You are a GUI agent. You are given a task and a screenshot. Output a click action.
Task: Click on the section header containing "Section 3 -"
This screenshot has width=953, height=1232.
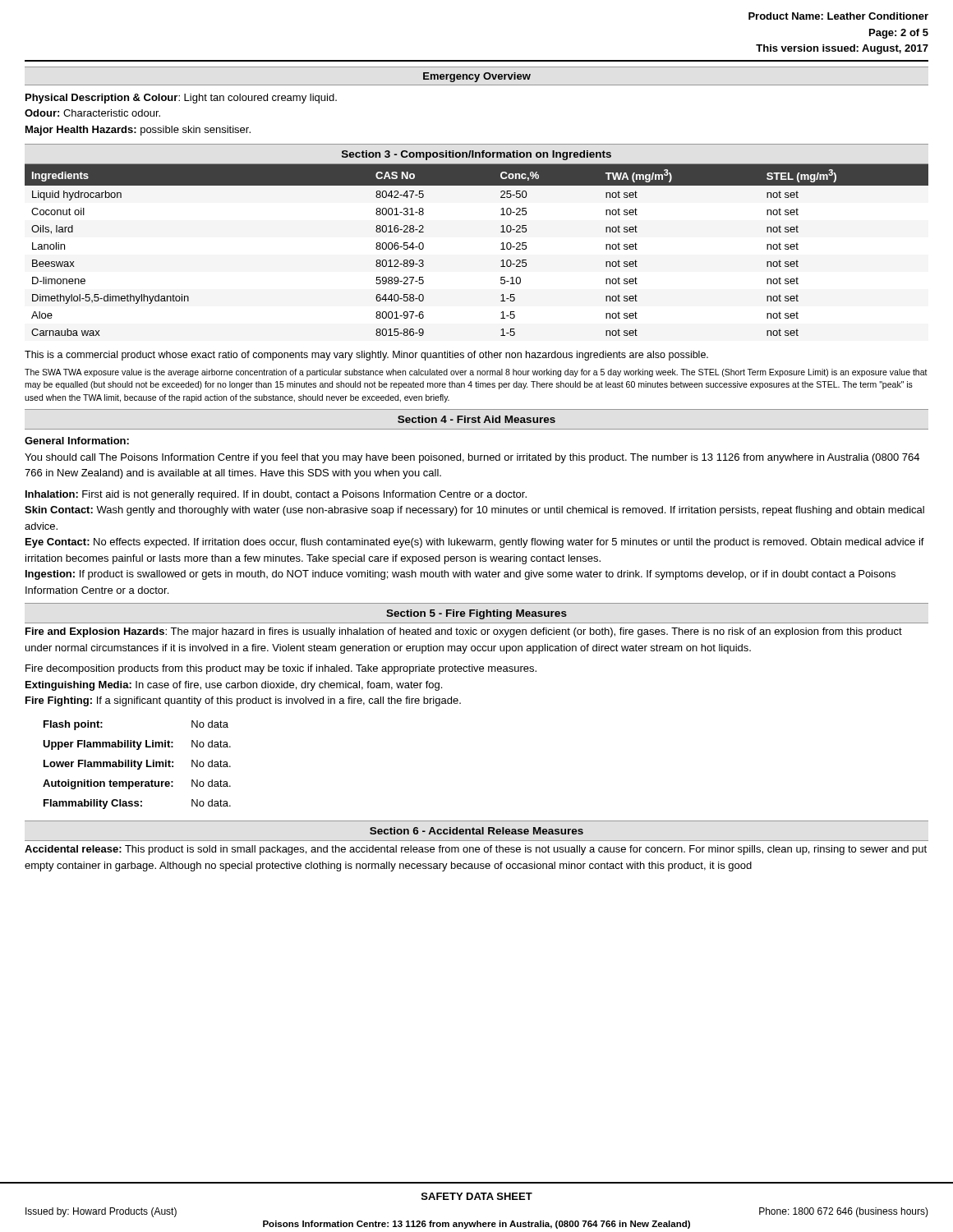coord(476,154)
